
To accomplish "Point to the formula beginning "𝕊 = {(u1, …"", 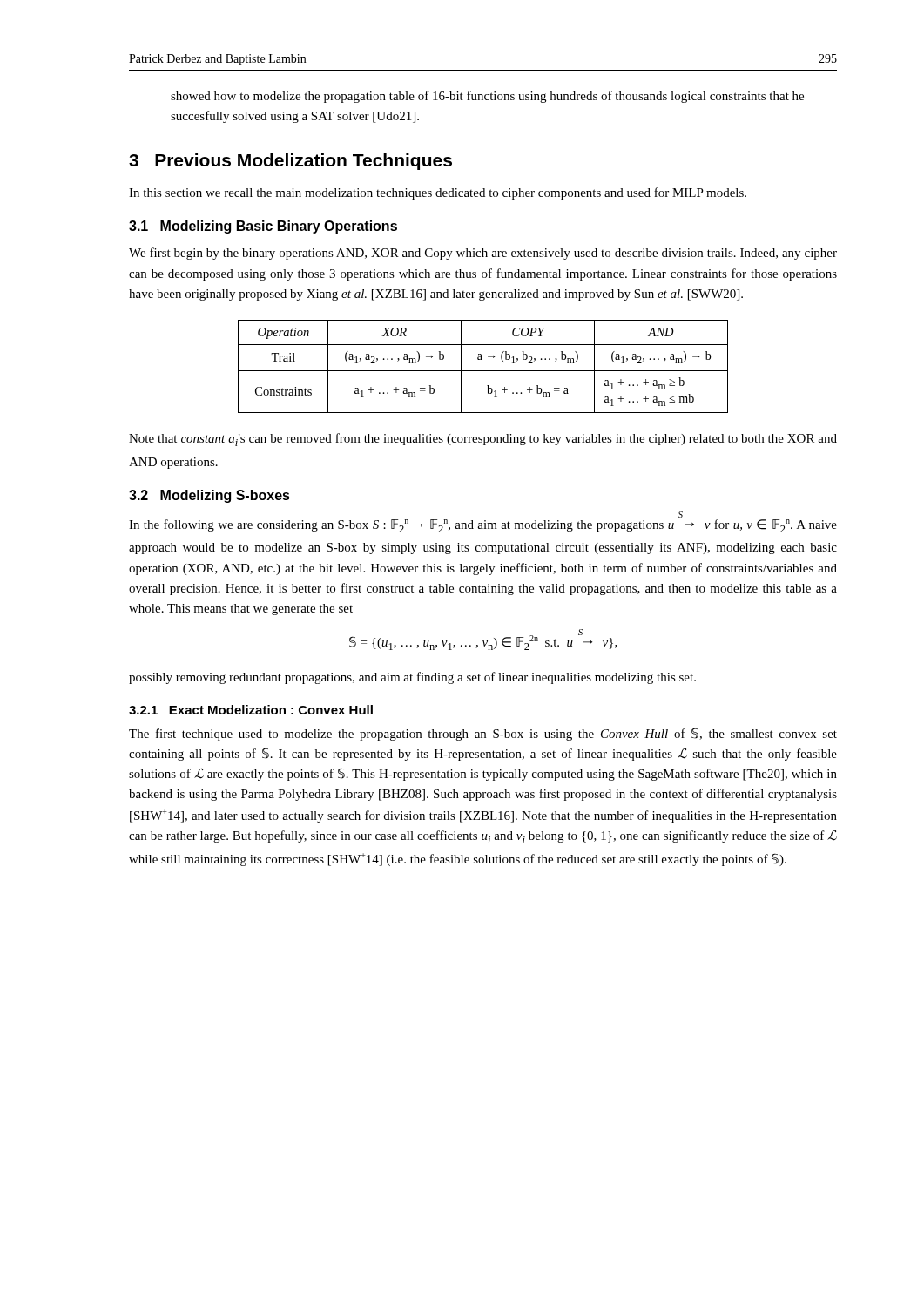I will pos(483,643).
